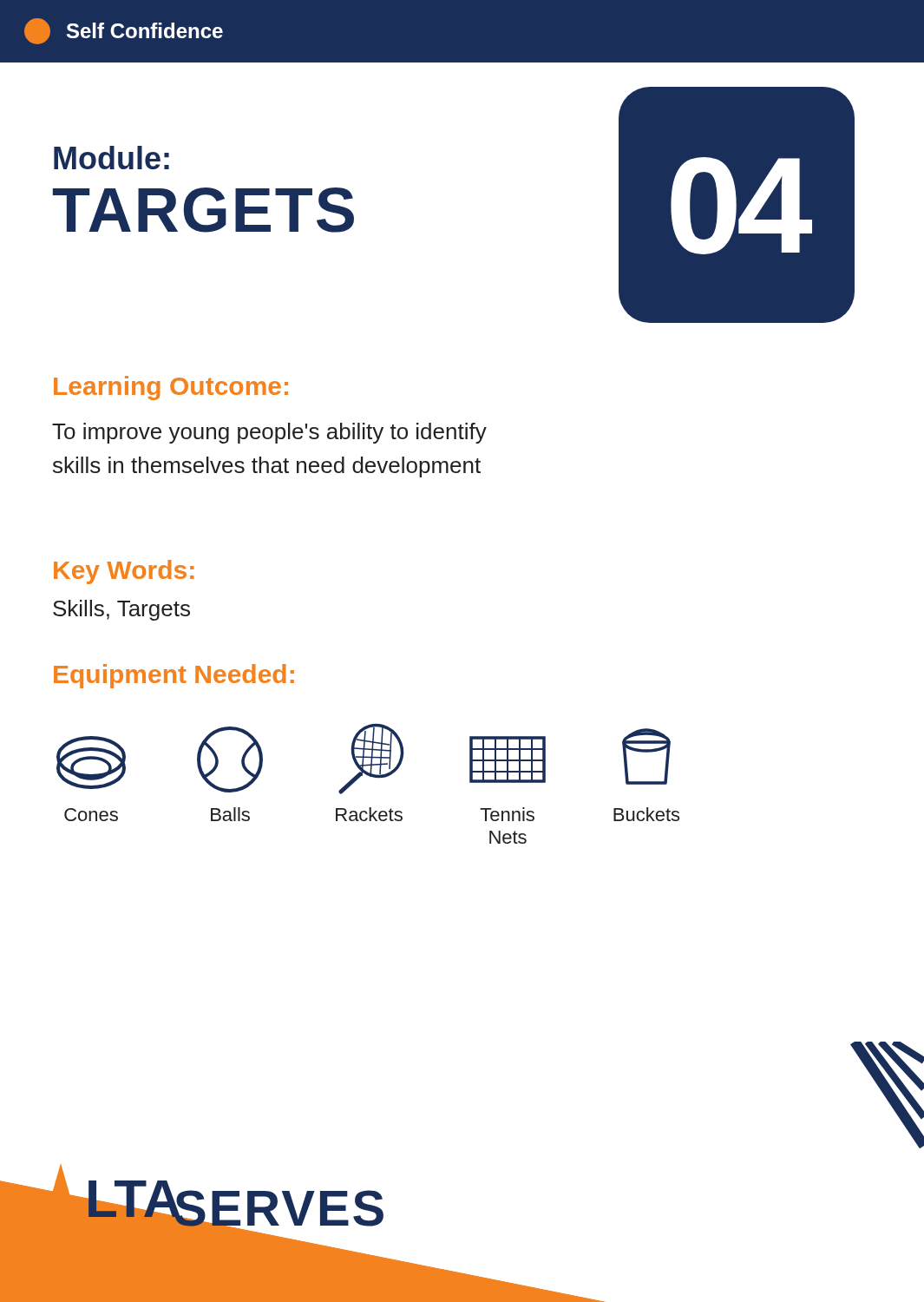The image size is (924, 1302).
Task: Select the text block starting "Skills, Targets"
Action: tap(121, 608)
